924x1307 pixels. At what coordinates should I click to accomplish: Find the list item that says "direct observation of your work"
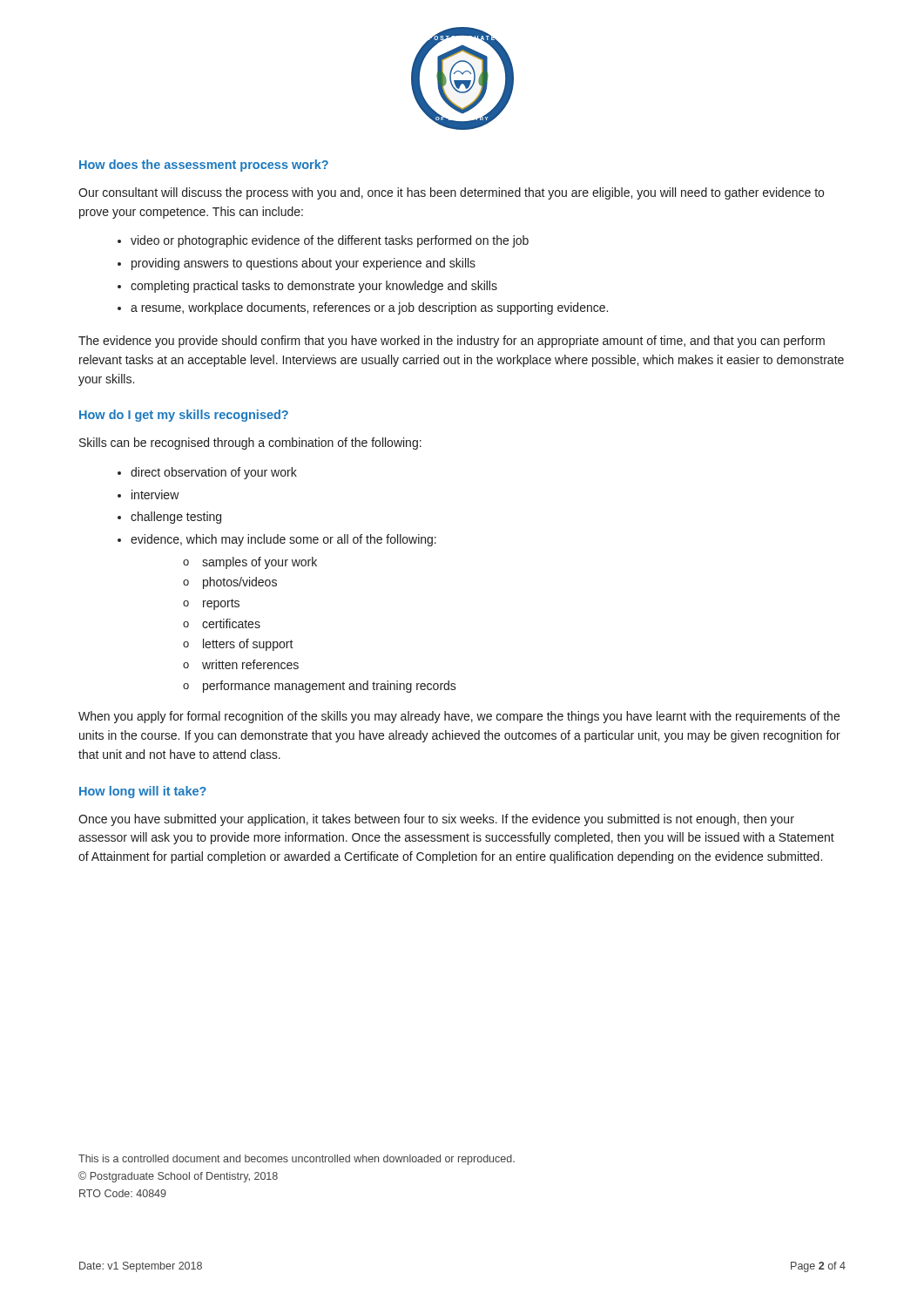coord(207,473)
